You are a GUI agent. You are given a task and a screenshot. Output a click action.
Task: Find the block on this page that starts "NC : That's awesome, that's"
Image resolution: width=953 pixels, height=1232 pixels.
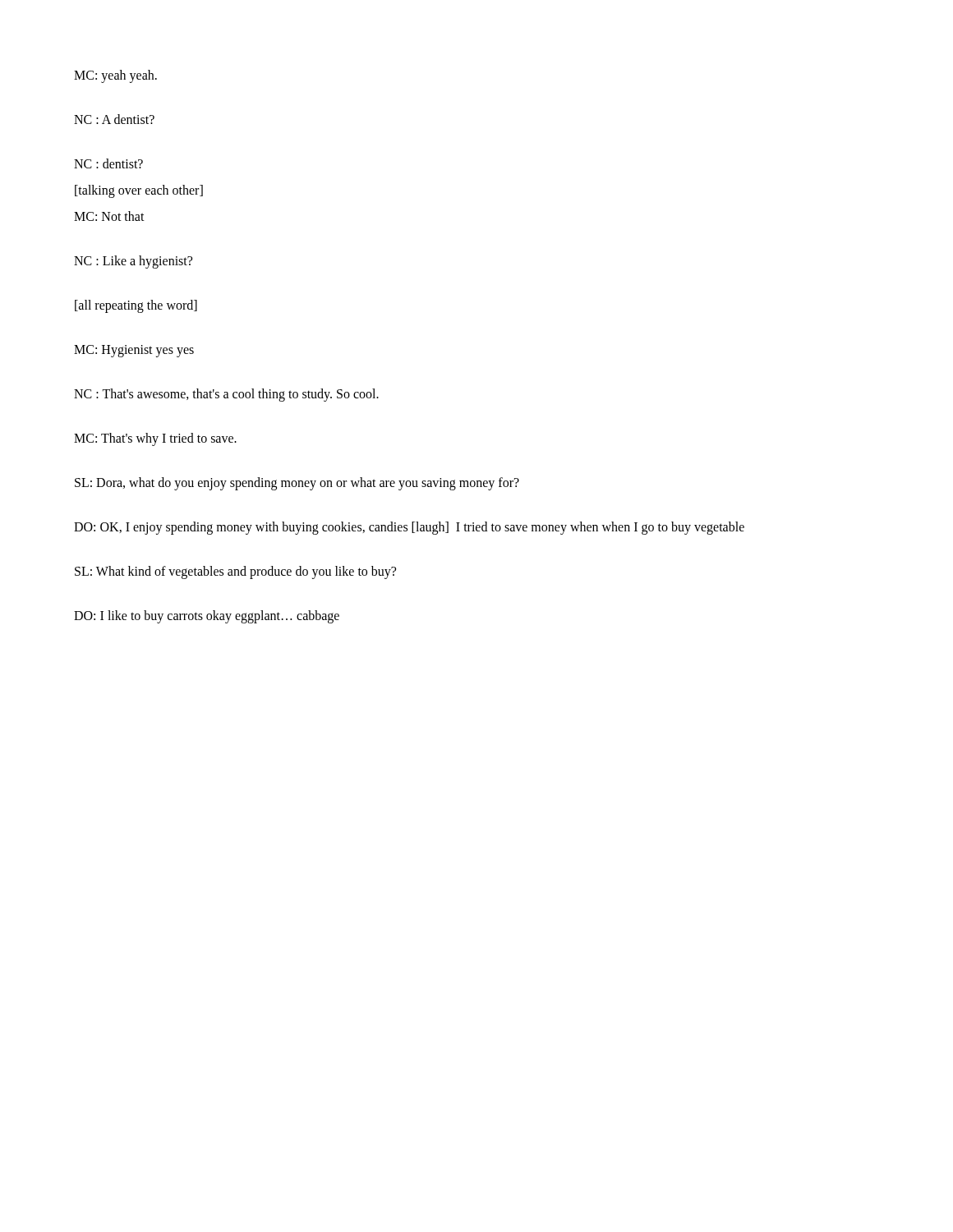click(227, 394)
